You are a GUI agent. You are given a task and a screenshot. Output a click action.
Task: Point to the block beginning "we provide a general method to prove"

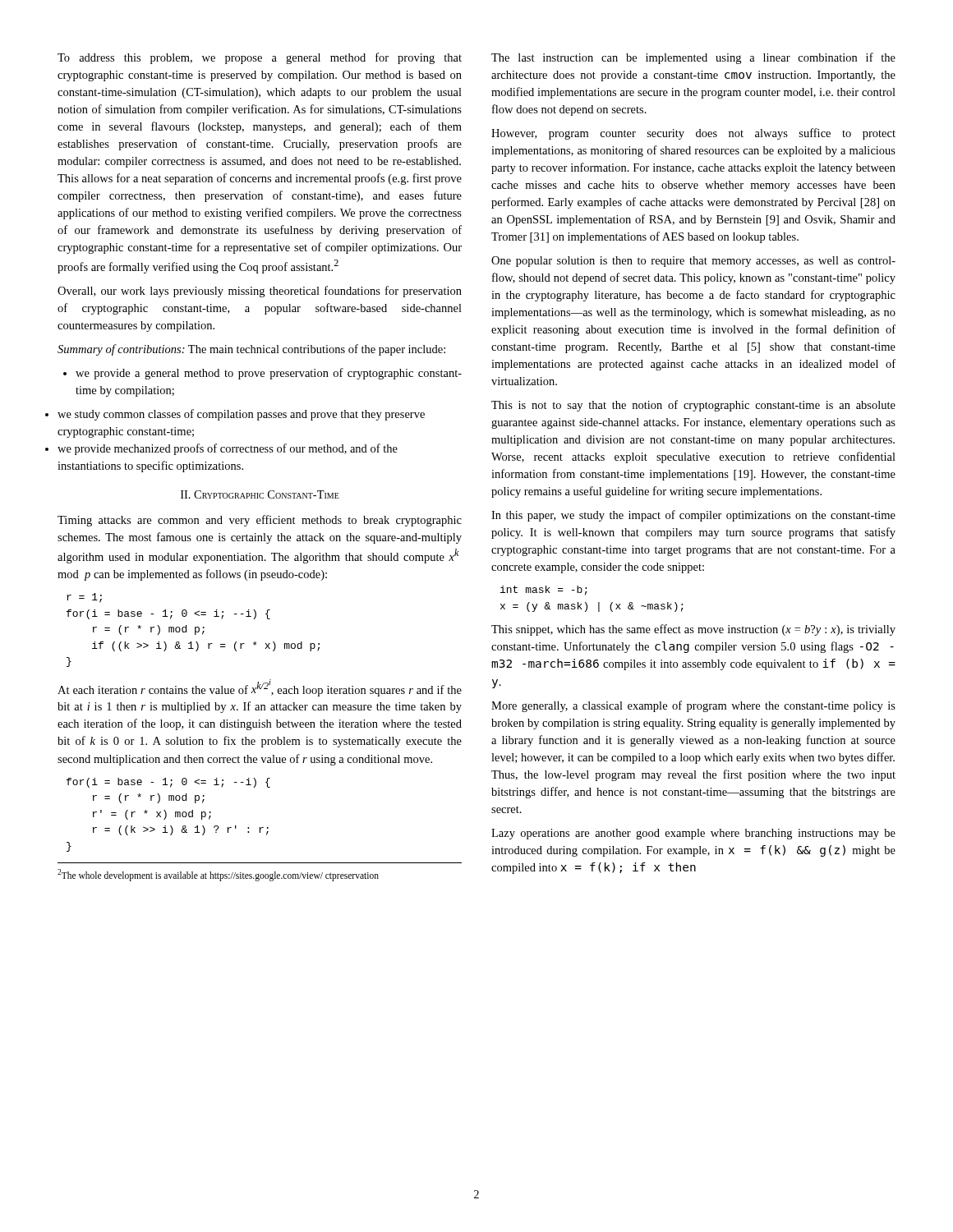click(260, 382)
